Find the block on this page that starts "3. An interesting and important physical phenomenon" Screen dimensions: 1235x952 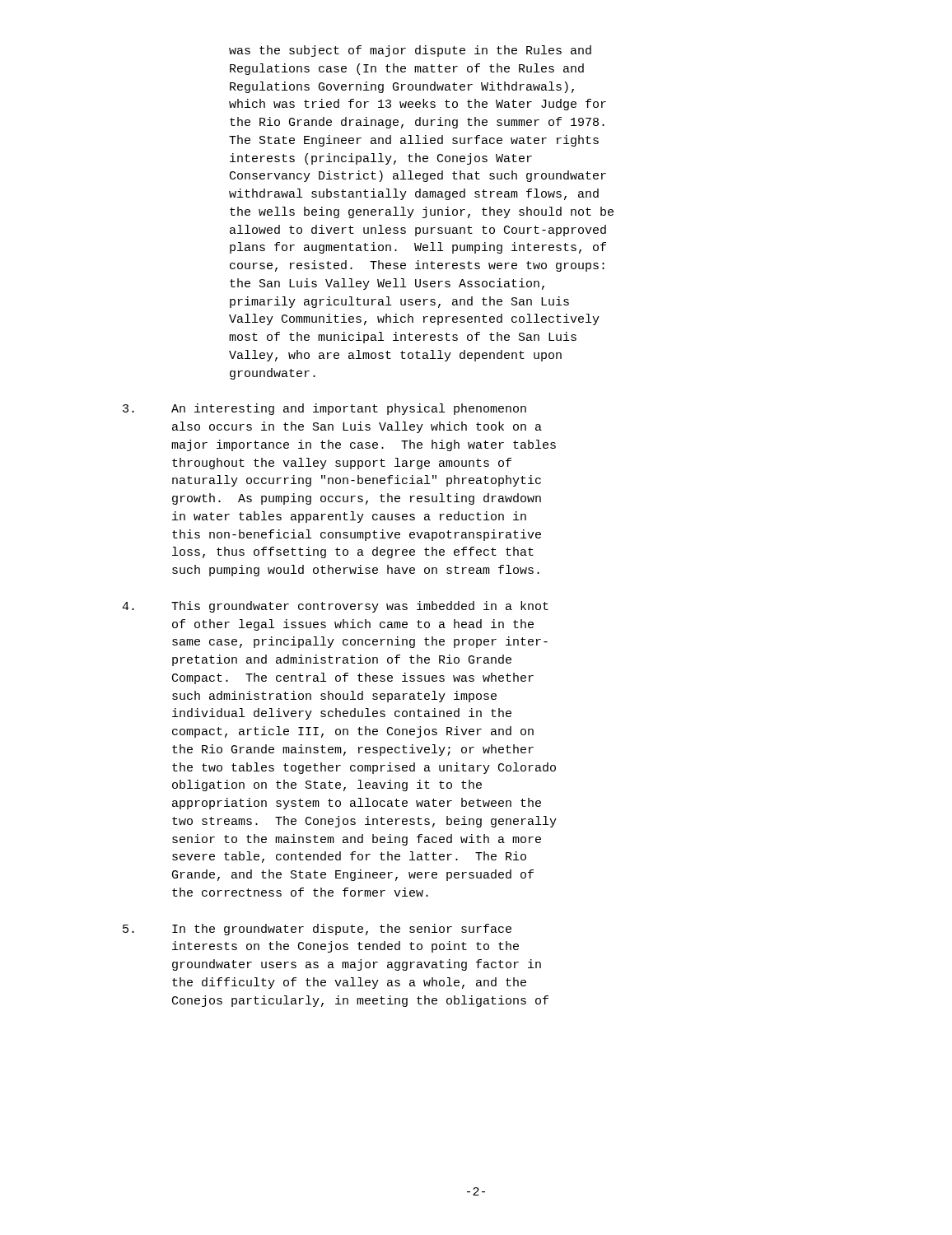click(x=480, y=491)
